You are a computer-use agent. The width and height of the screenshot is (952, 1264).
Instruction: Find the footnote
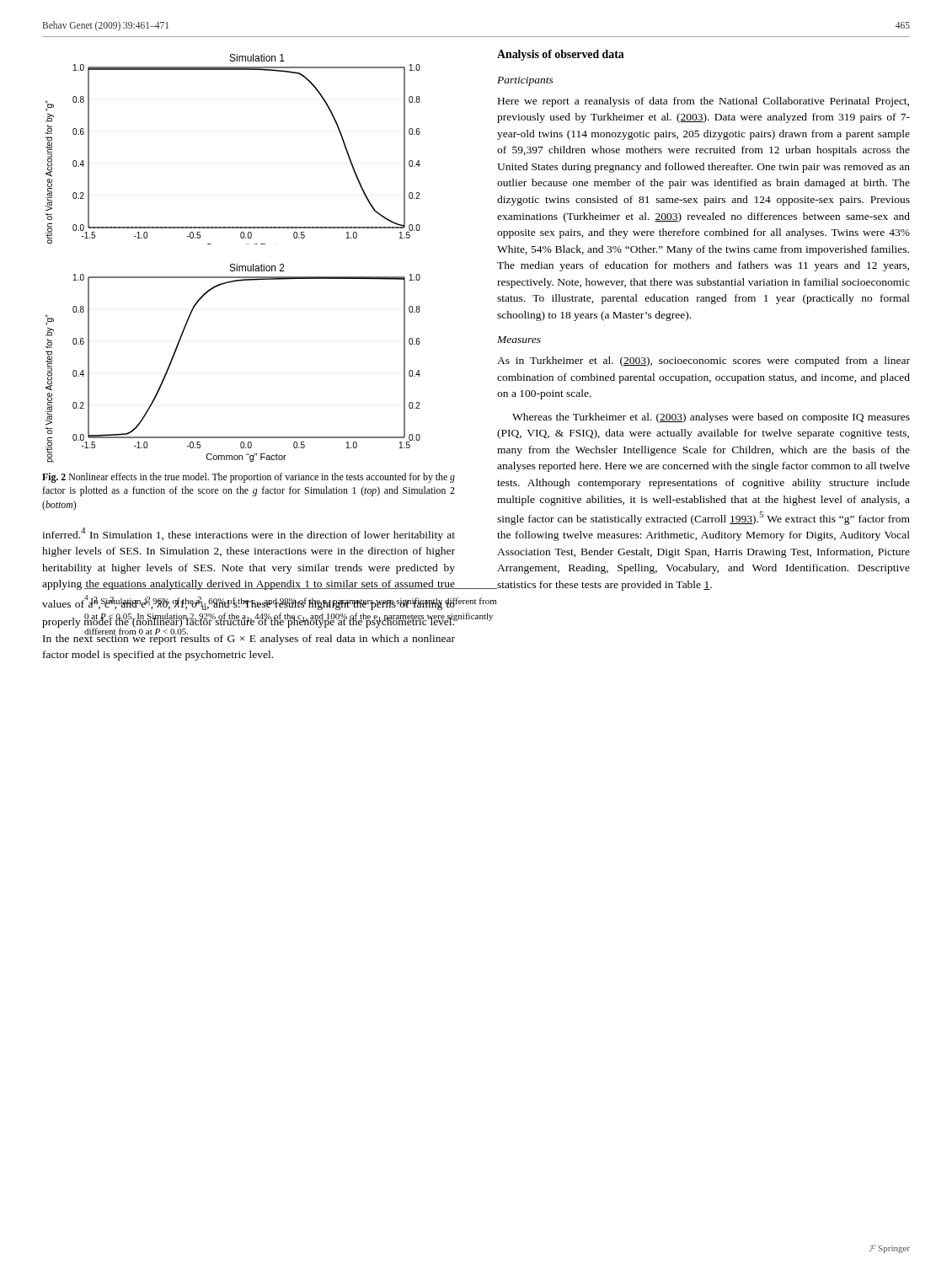[291, 615]
